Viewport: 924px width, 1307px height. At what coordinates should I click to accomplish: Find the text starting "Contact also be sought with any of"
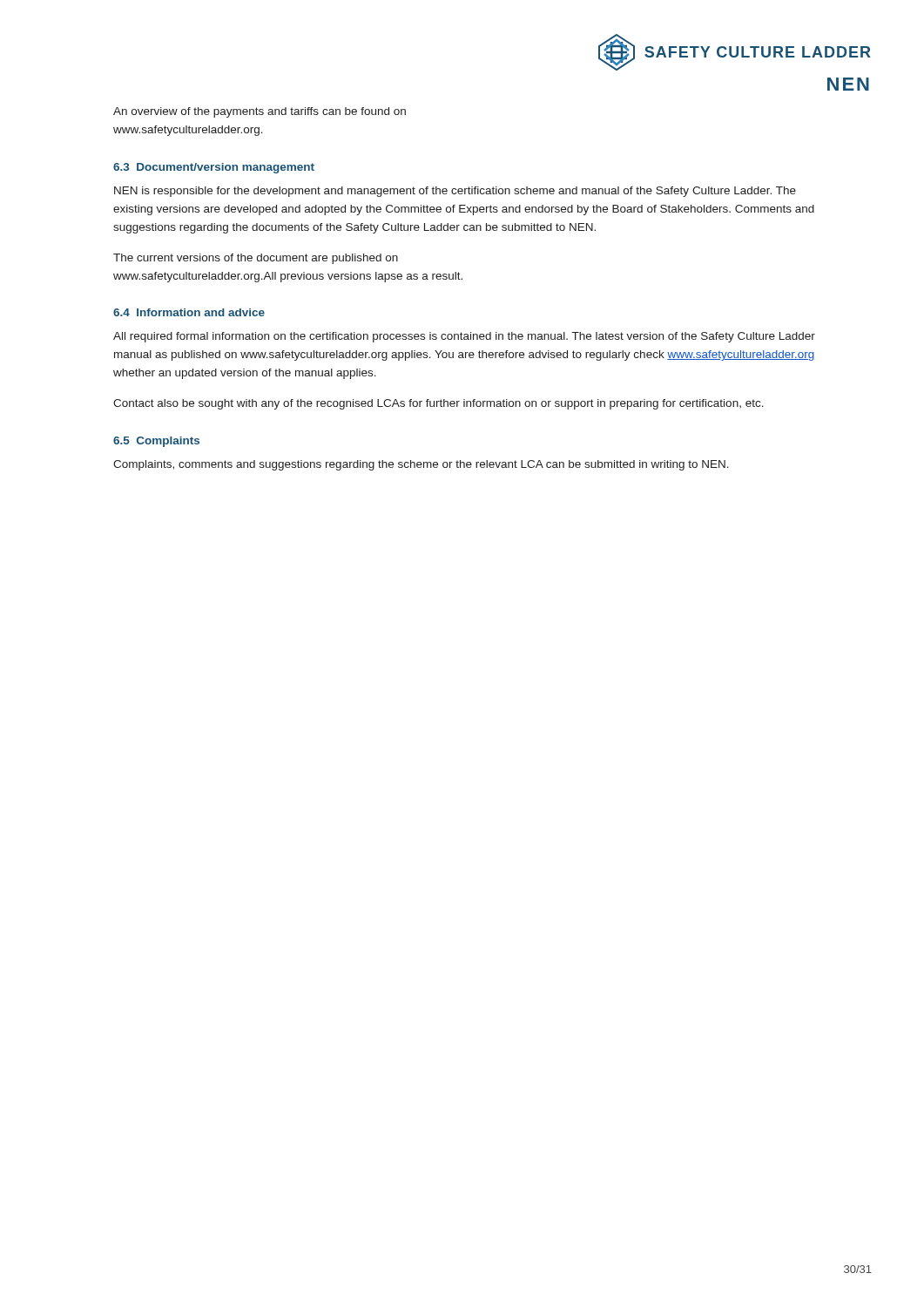coord(439,403)
